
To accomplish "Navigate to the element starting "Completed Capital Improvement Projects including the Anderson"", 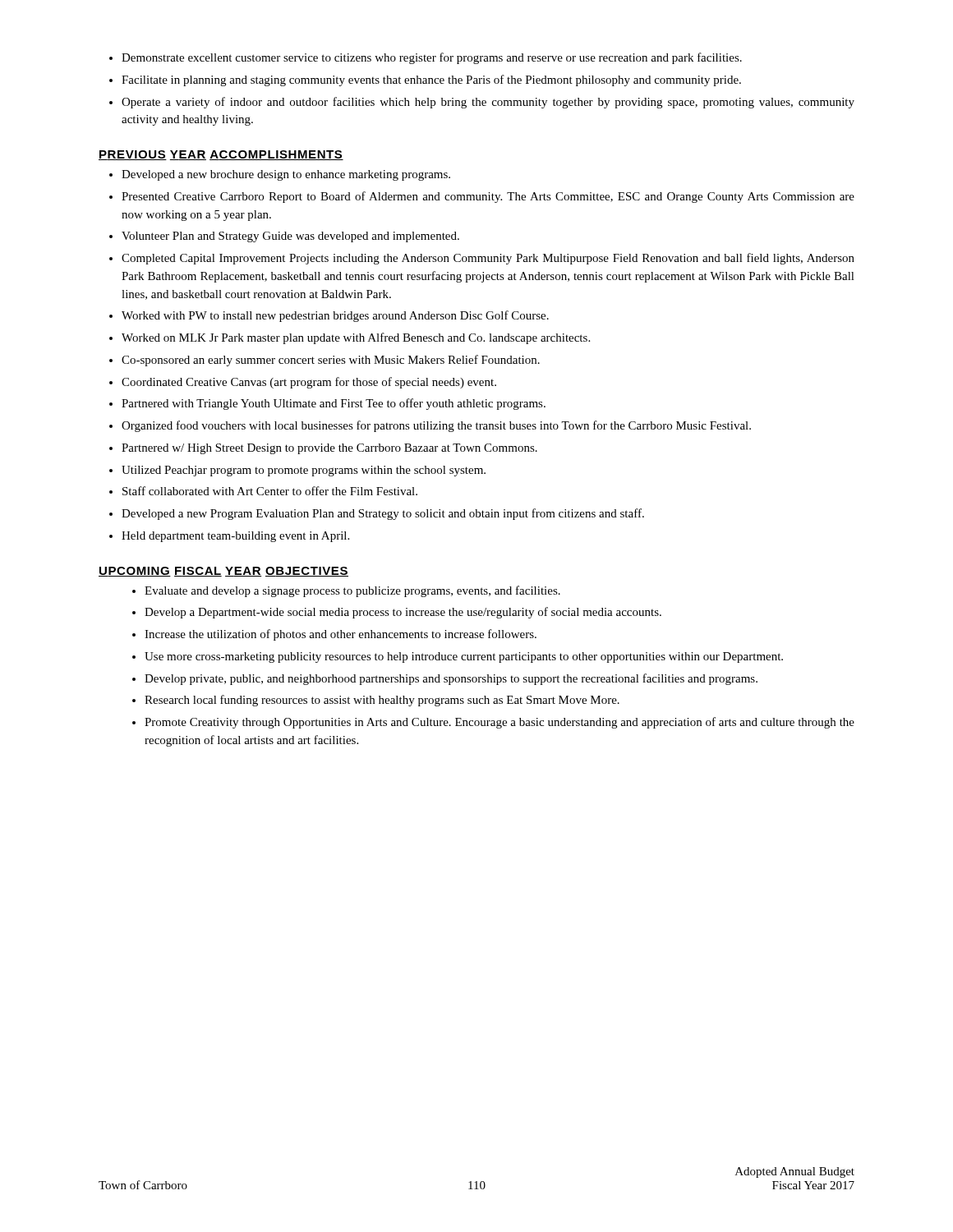I will [488, 277].
